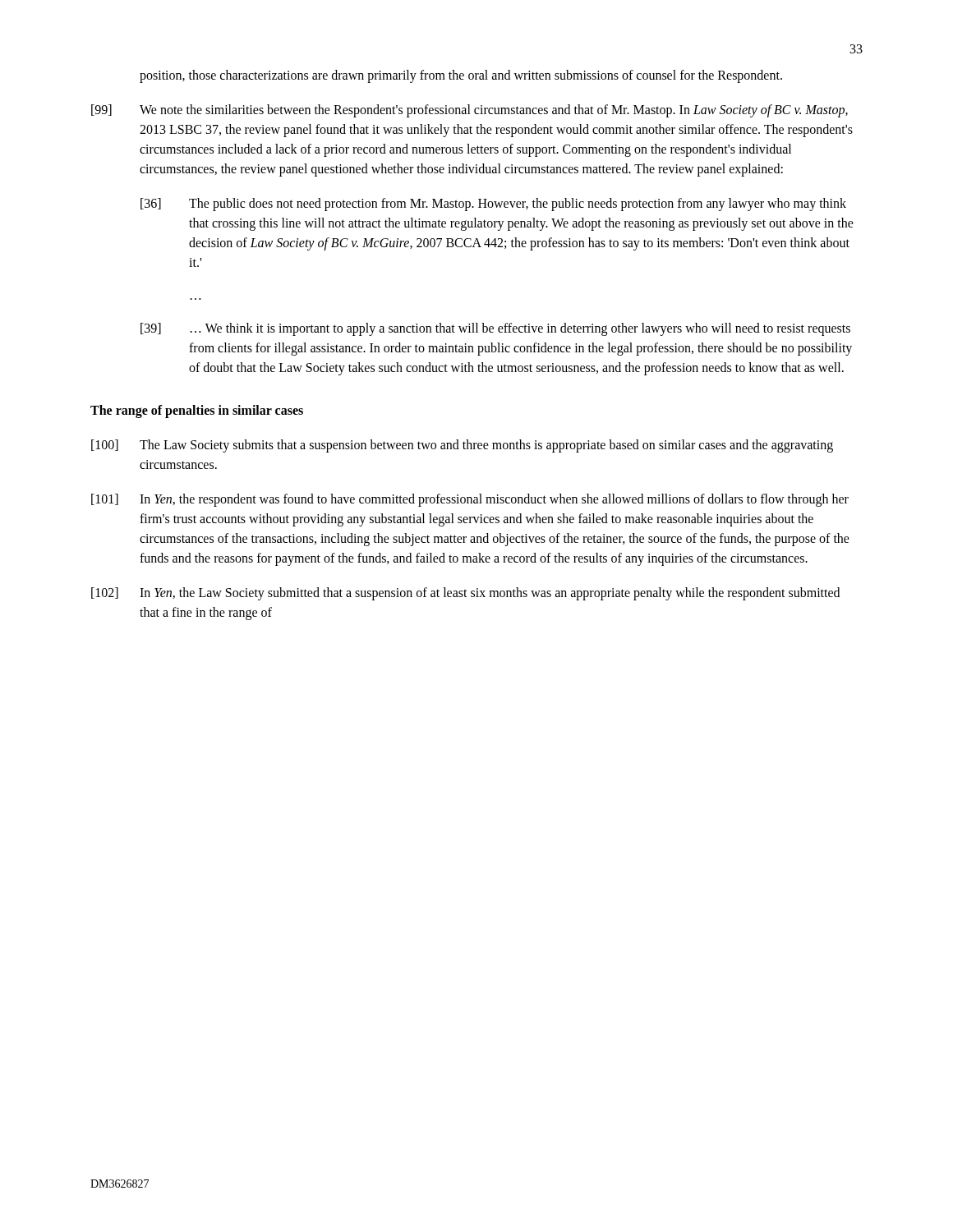
Task: Click on the text block containing "[101] In Yen, the respondent was"
Action: 476,529
